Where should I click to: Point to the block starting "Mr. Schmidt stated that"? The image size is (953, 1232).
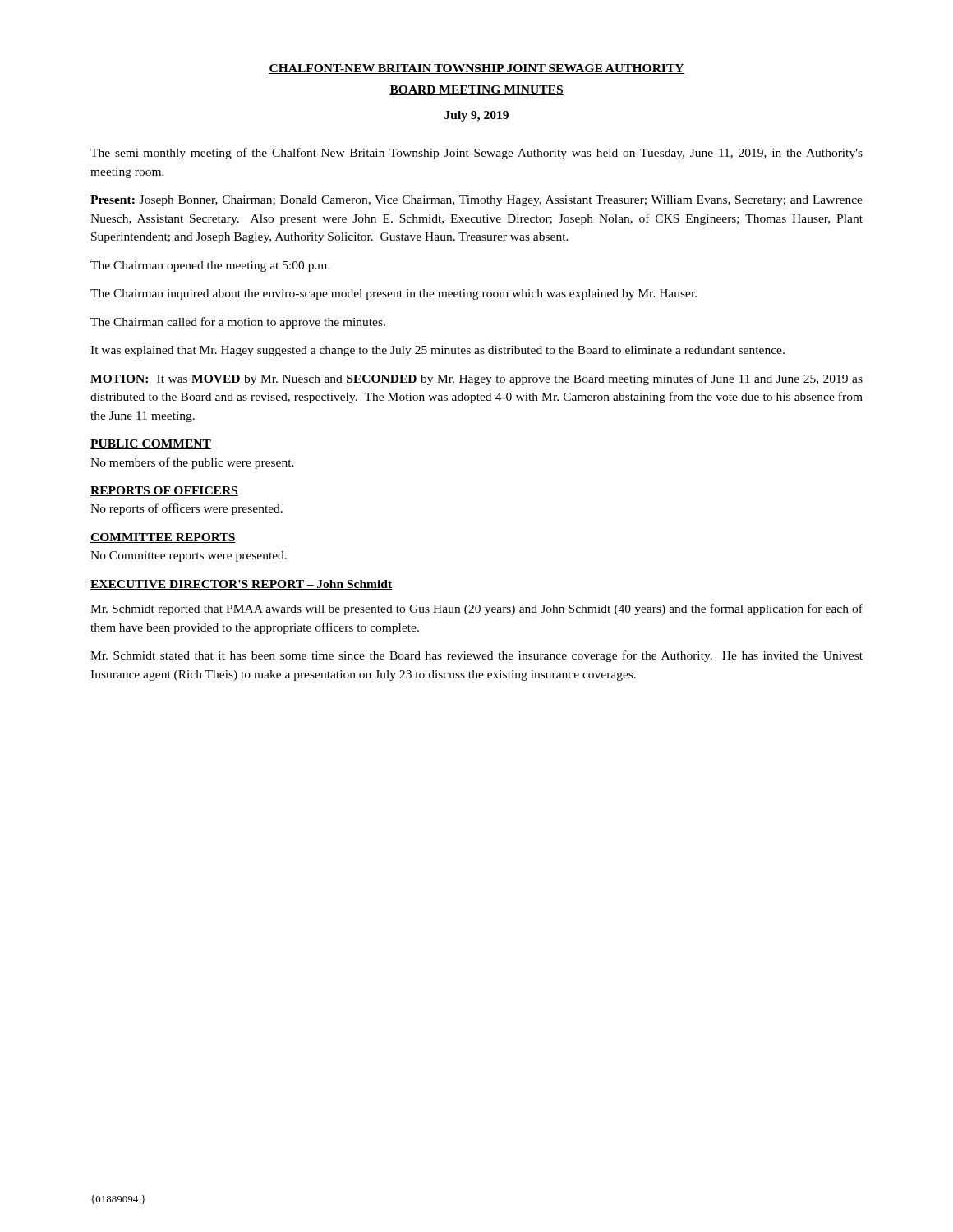click(x=476, y=664)
